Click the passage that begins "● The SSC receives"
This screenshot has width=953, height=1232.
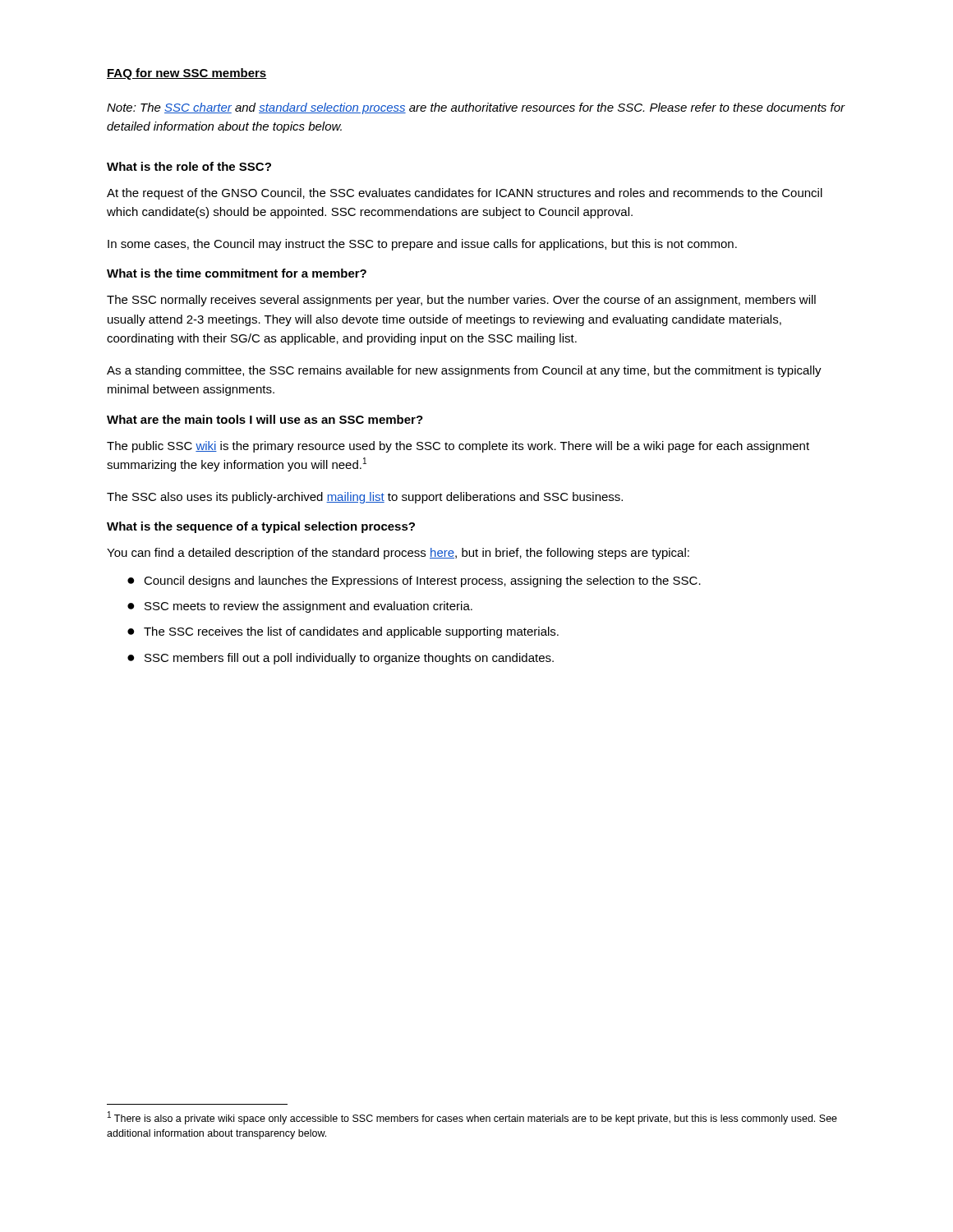coord(343,632)
